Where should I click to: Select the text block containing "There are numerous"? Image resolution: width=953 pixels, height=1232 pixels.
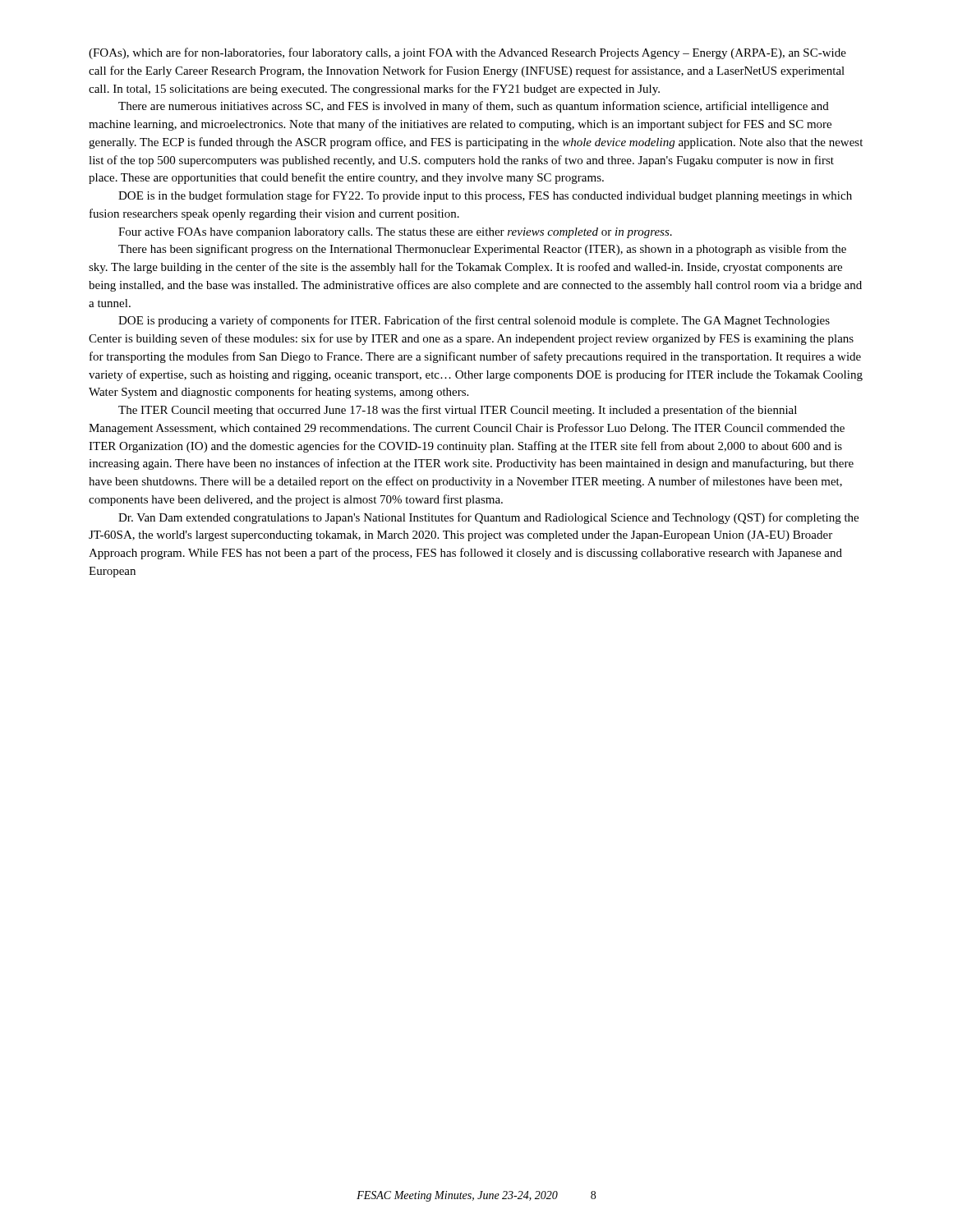(476, 143)
